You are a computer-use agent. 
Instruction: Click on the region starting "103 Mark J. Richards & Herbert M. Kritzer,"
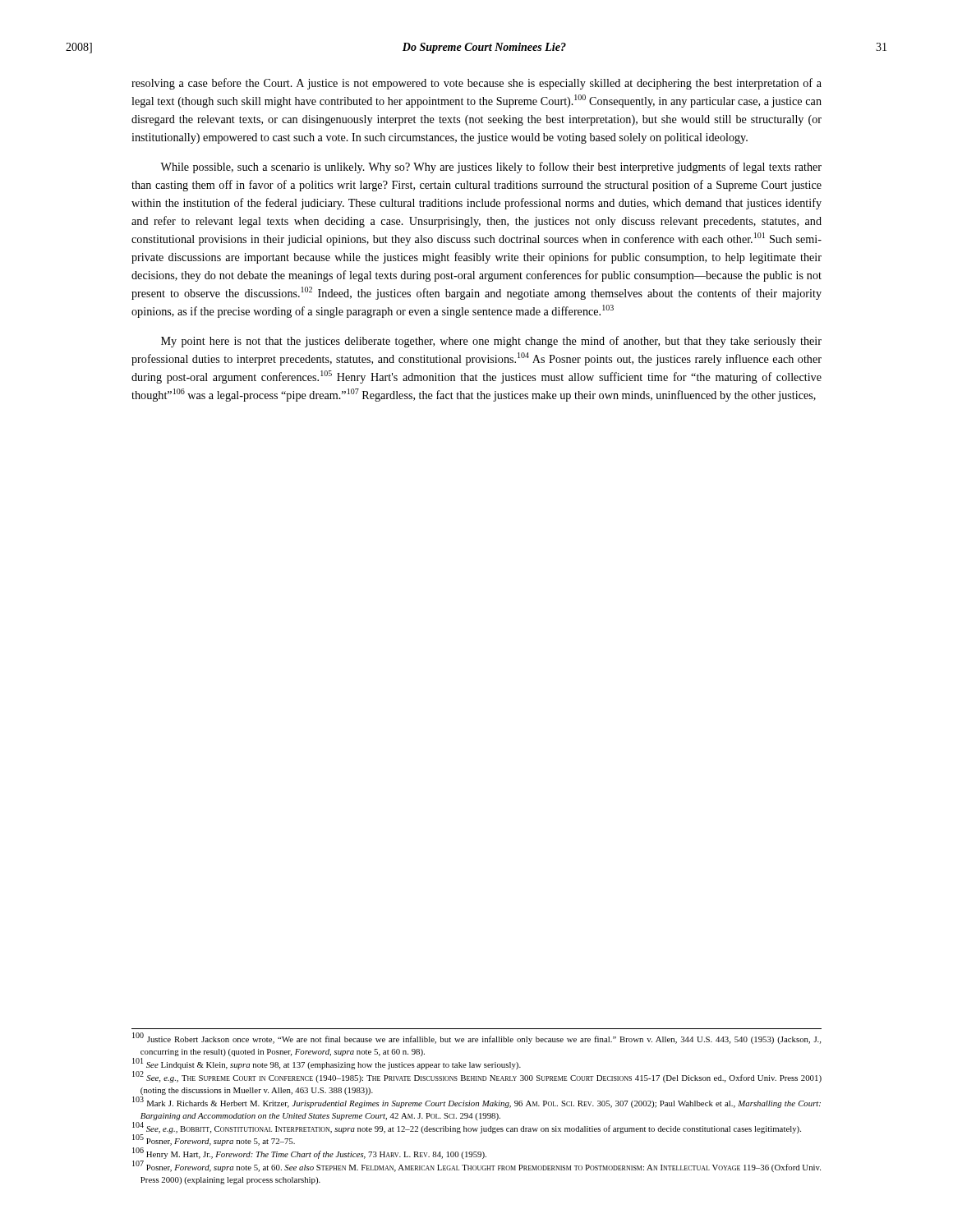(x=476, y=1109)
